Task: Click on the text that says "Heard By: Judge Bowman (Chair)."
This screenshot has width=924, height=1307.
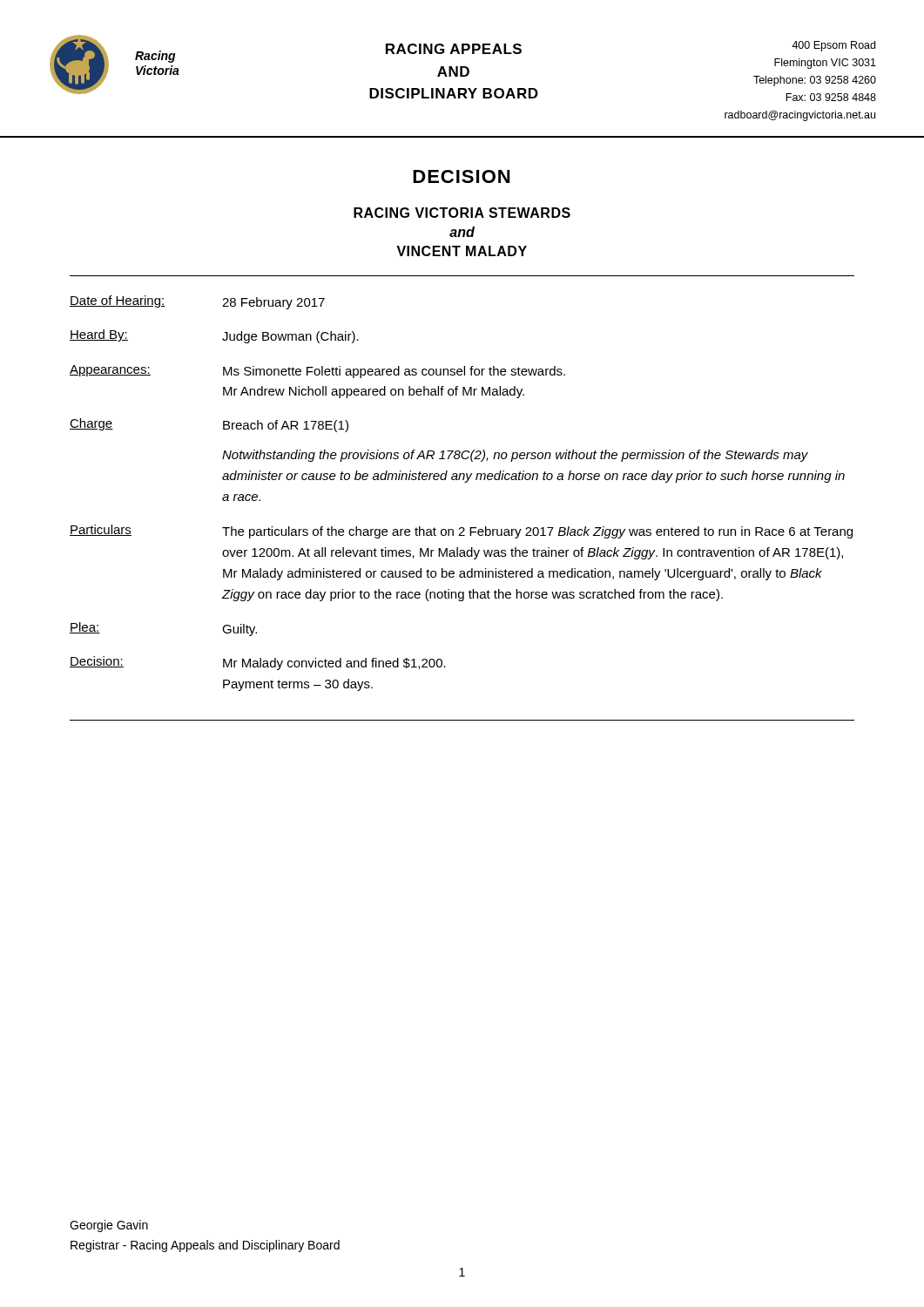Action: [93, 336]
